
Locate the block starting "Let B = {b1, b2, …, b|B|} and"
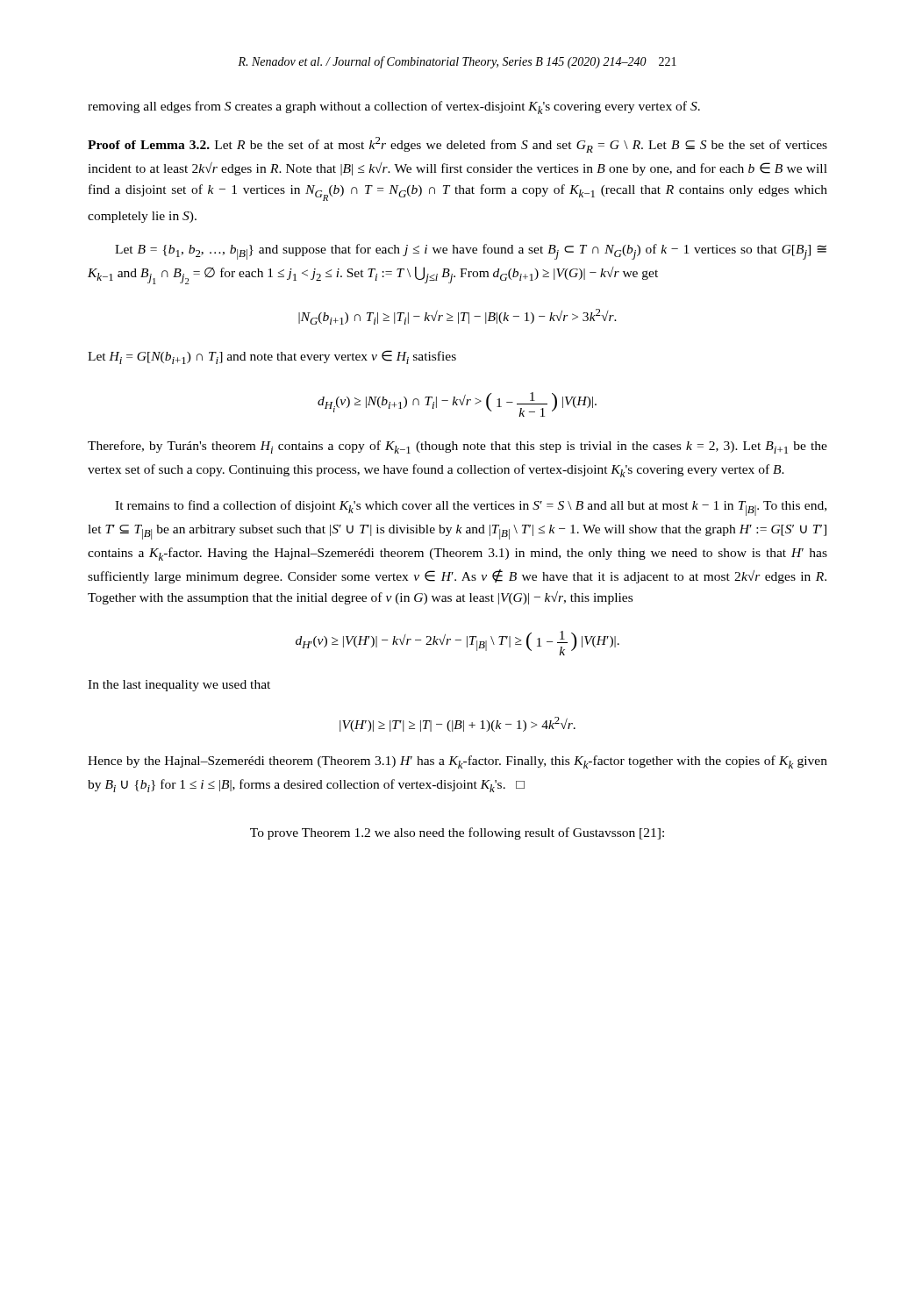pyautogui.click(x=458, y=263)
